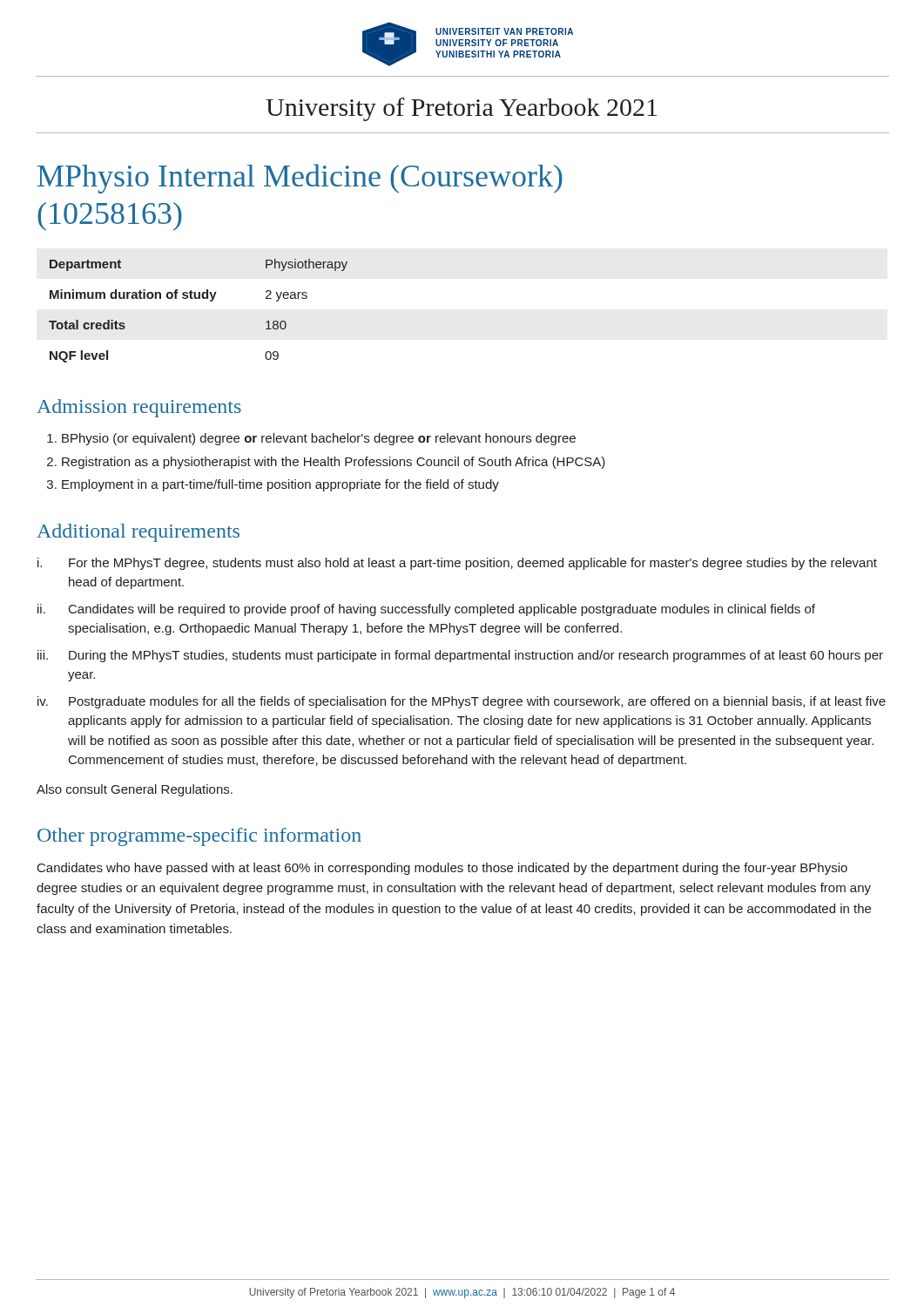Screen dimensions: 1307x924
Task: Select the text block starting "BPhysio (or equivalent) degree or"
Action: click(319, 438)
